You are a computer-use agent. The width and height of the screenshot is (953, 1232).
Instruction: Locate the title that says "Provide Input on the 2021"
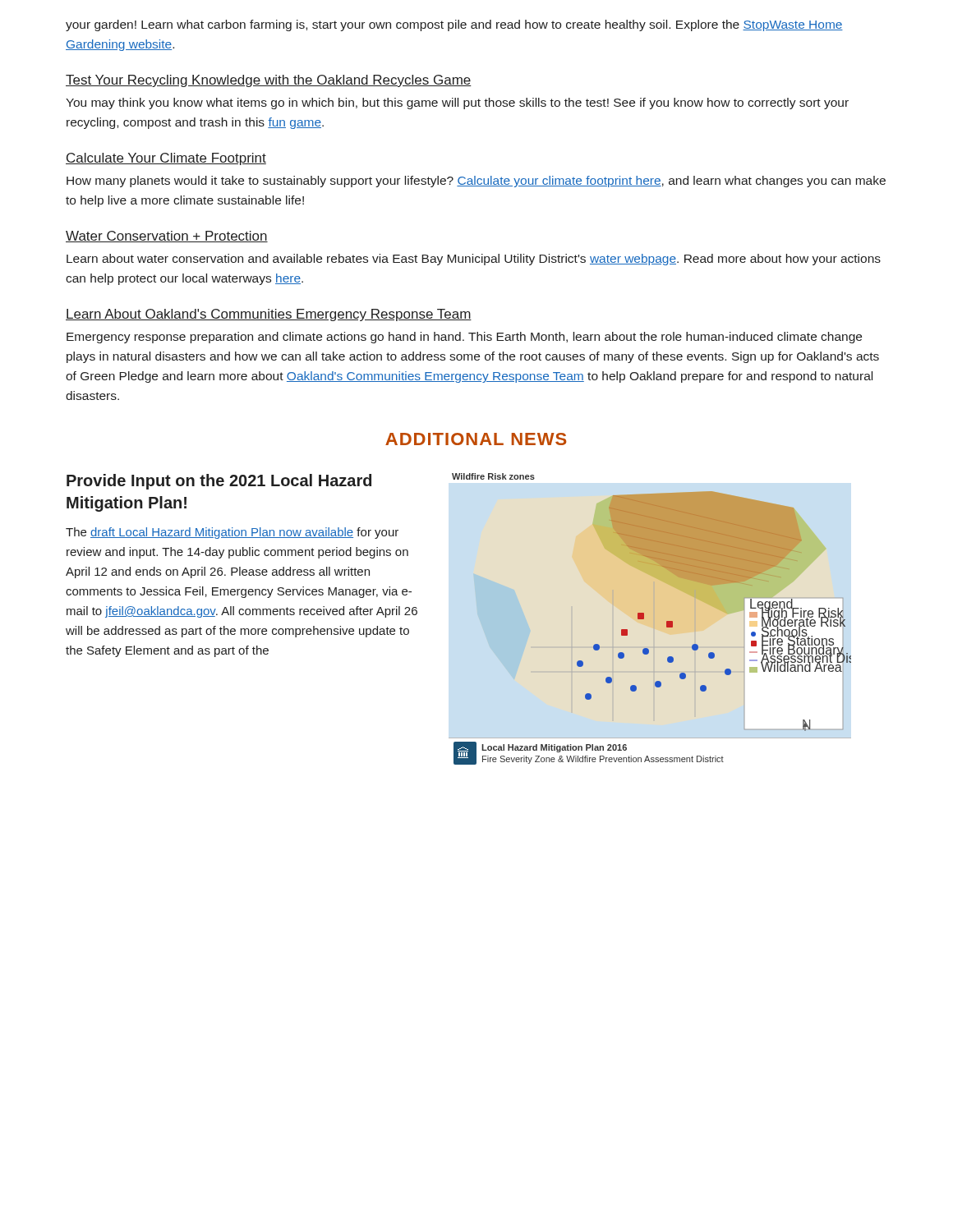pos(219,492)
